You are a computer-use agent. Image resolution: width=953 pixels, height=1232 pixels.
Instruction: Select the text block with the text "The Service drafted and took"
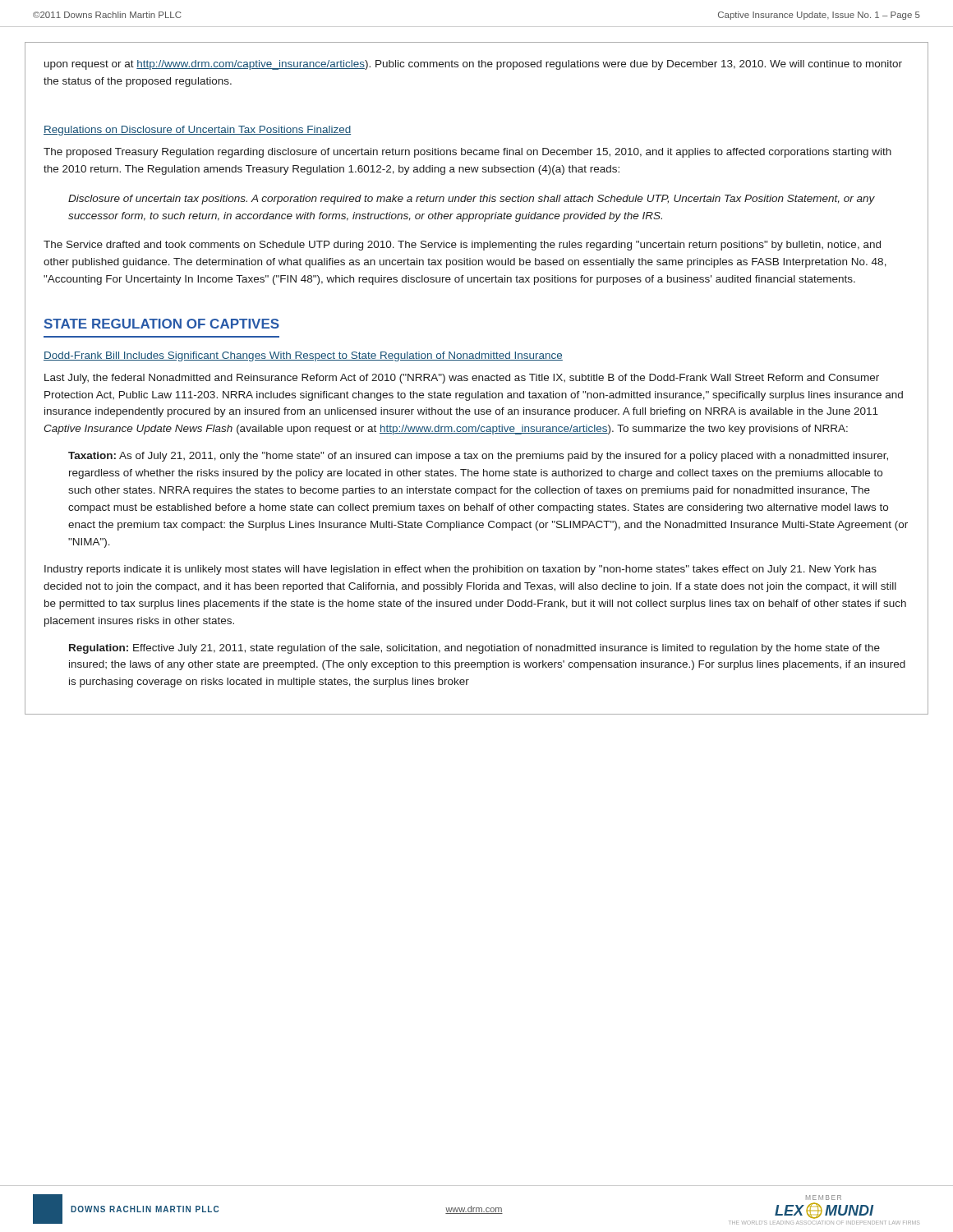[x=465, y=261]
